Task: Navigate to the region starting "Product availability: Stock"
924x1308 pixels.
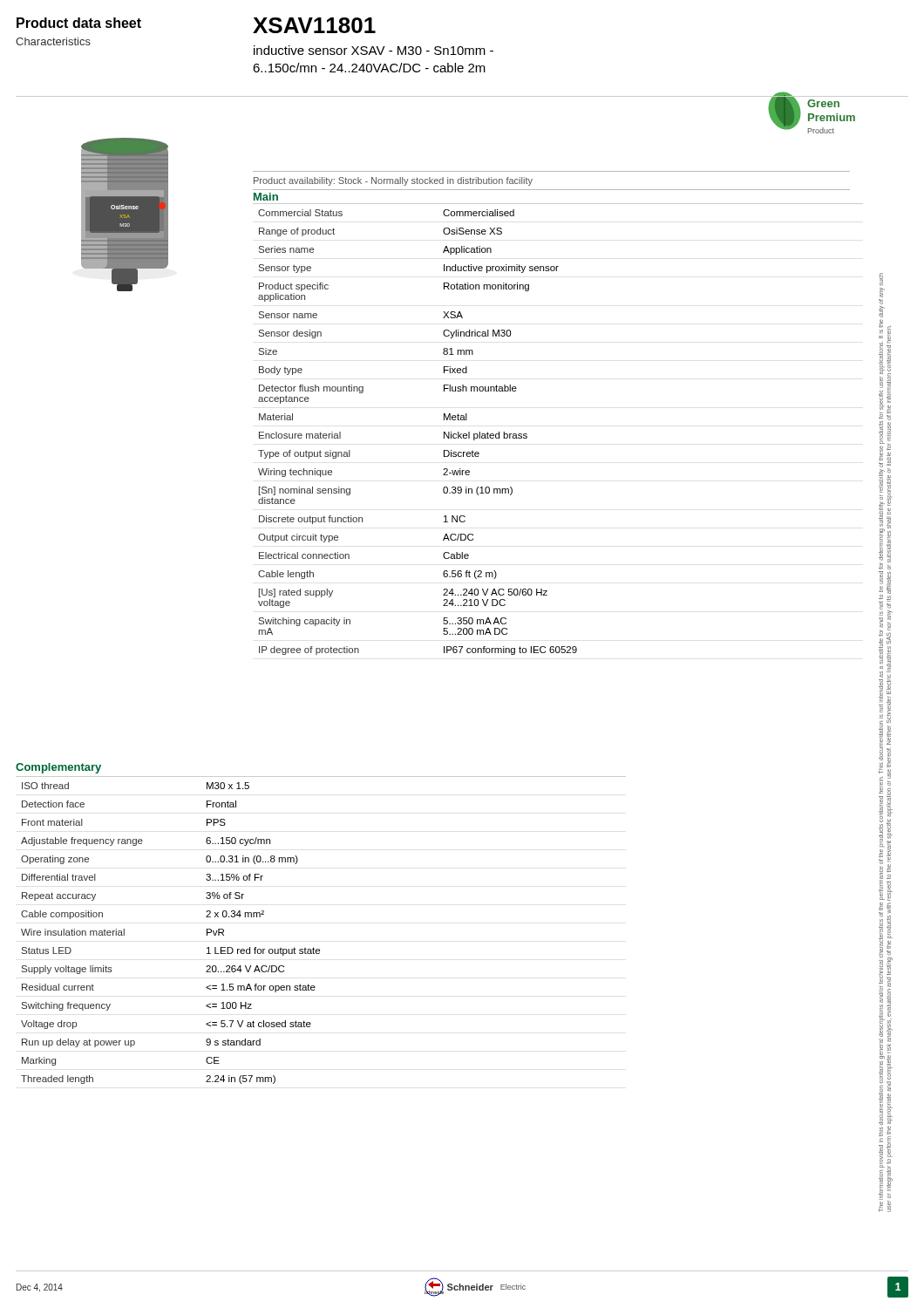Action: coord(393,181)
